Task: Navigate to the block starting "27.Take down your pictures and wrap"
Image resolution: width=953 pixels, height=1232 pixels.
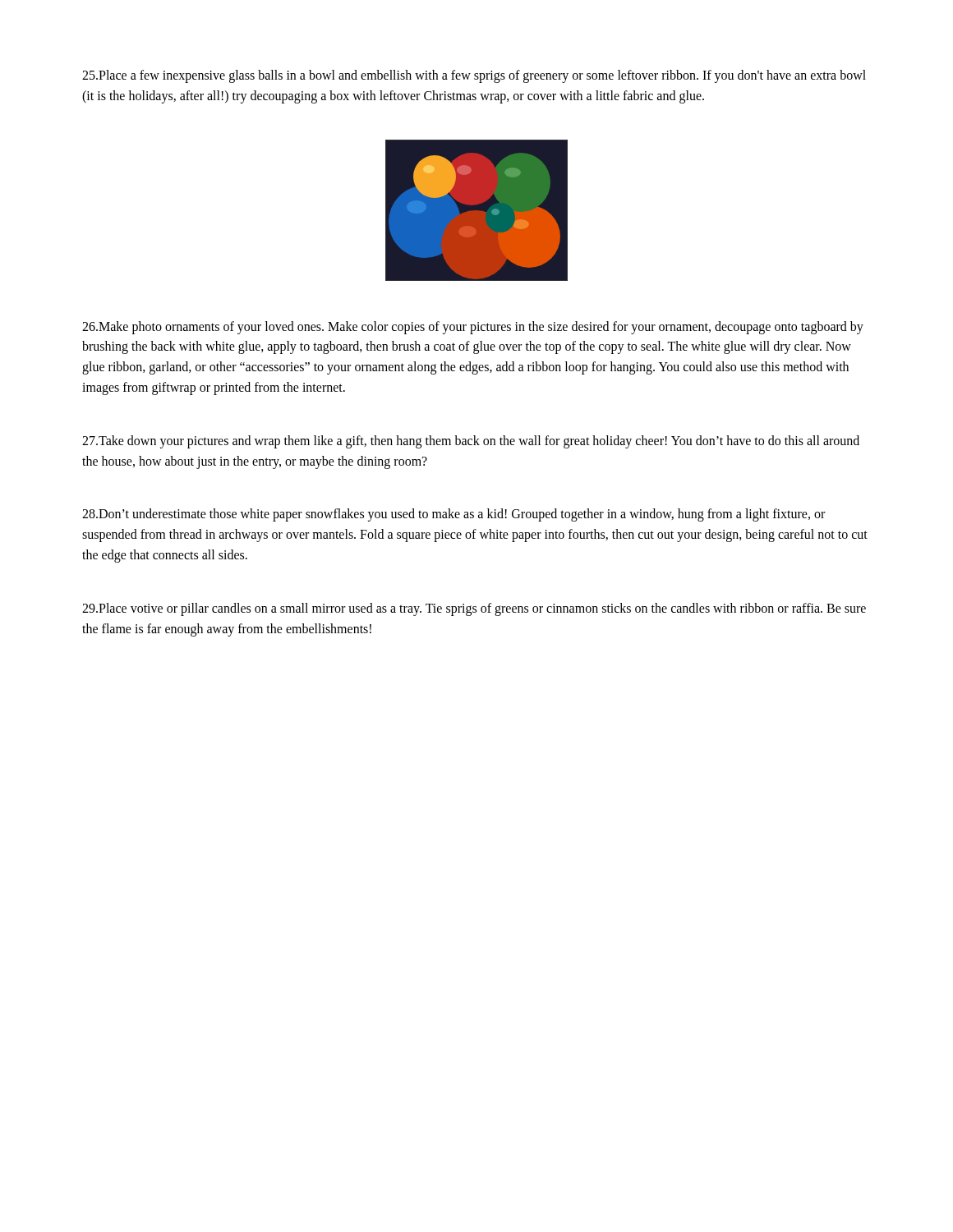Action: coord(471,451)
